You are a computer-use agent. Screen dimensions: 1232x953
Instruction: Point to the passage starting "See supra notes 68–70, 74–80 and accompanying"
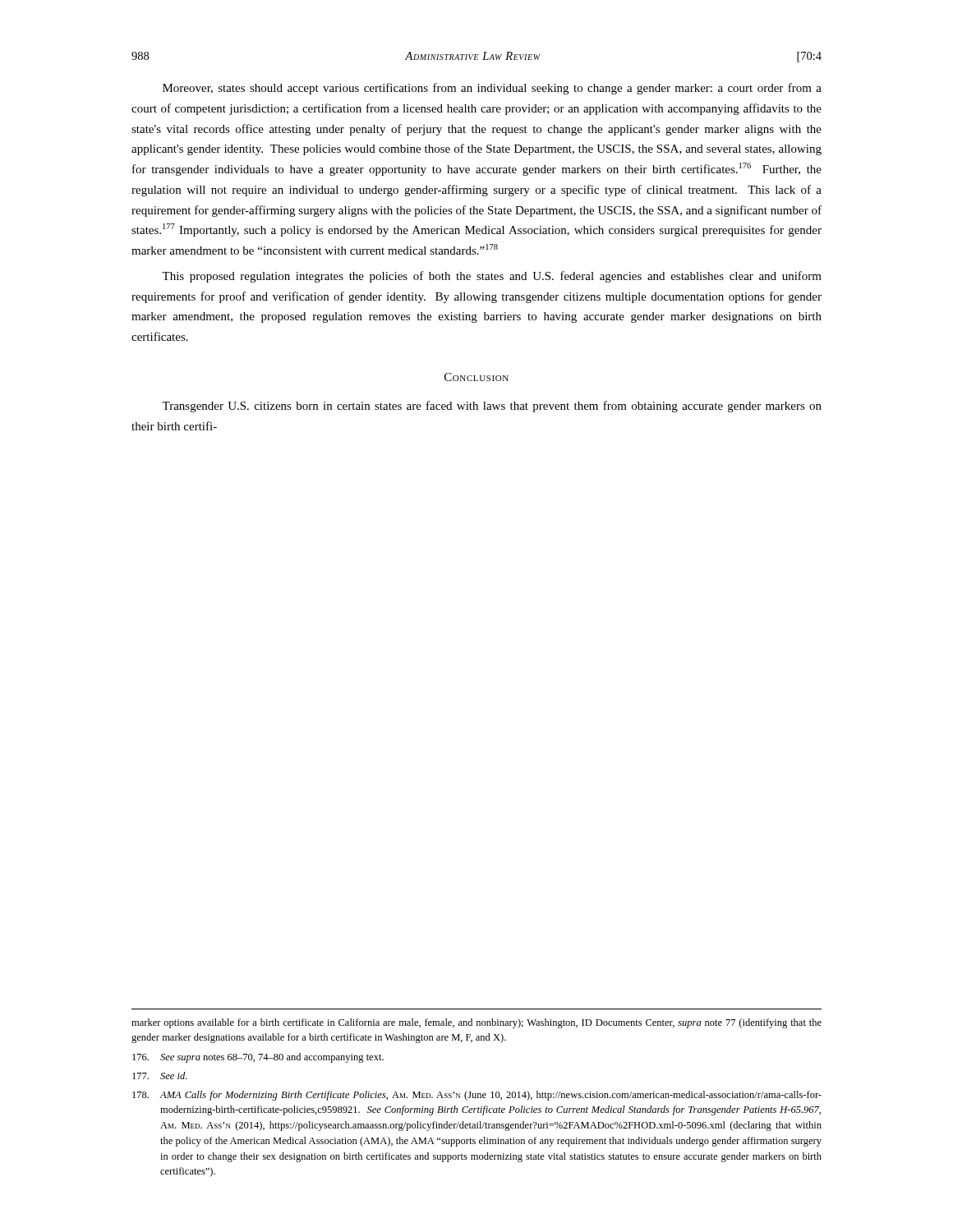(x=258, y=1058)
